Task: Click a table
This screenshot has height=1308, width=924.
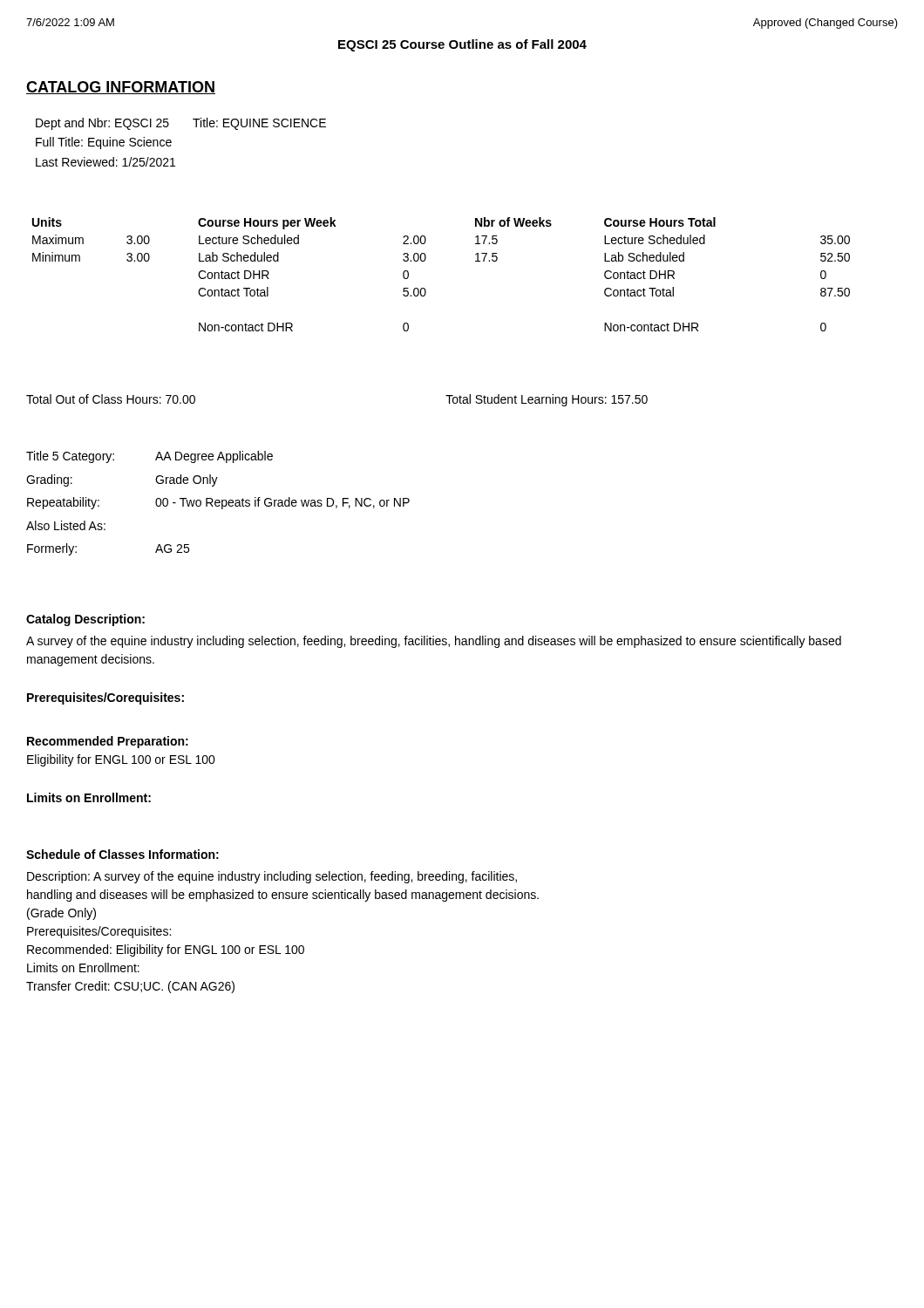Action: click(462, 275)
